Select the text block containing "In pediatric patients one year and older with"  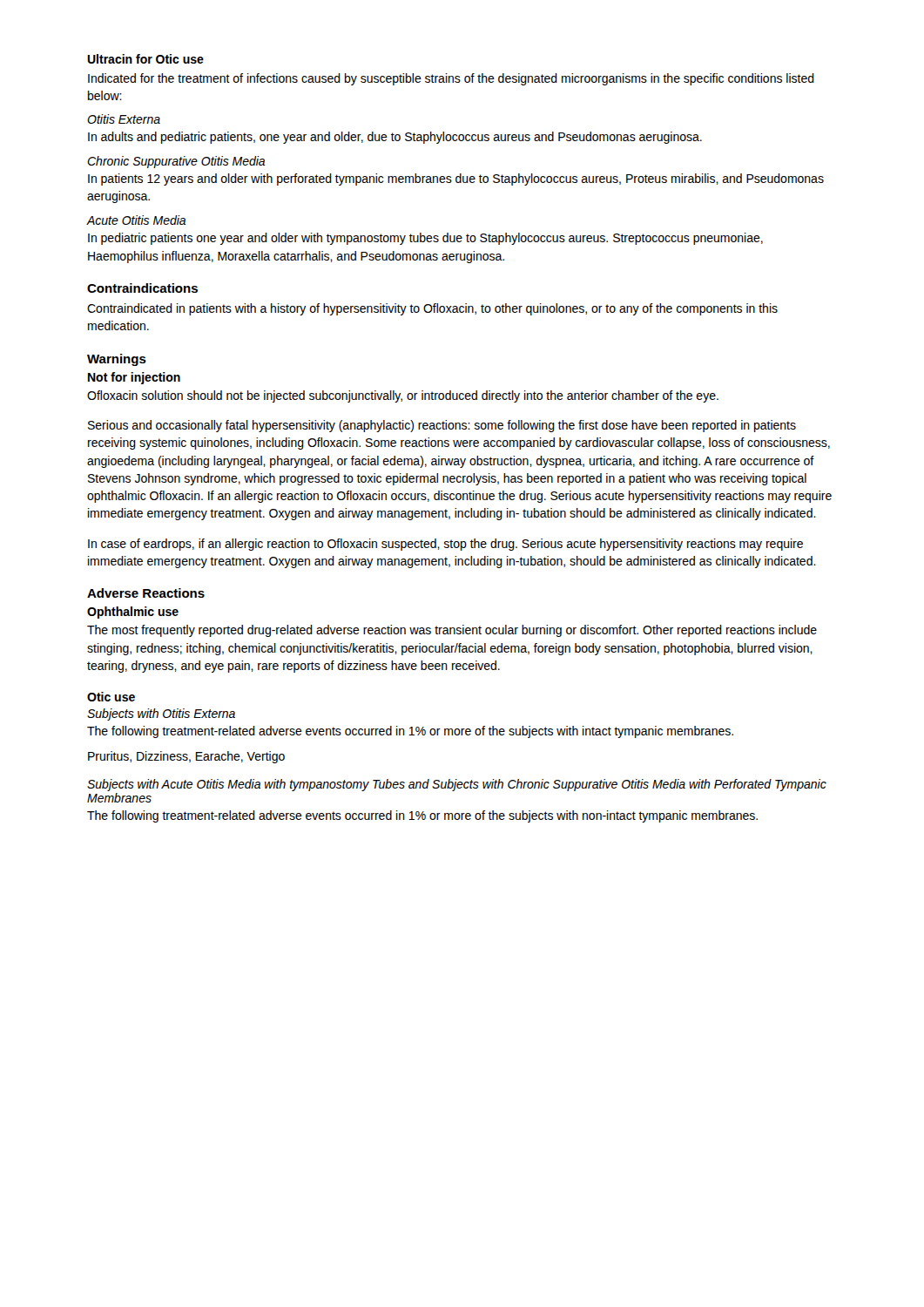click(x=425, y=247)
